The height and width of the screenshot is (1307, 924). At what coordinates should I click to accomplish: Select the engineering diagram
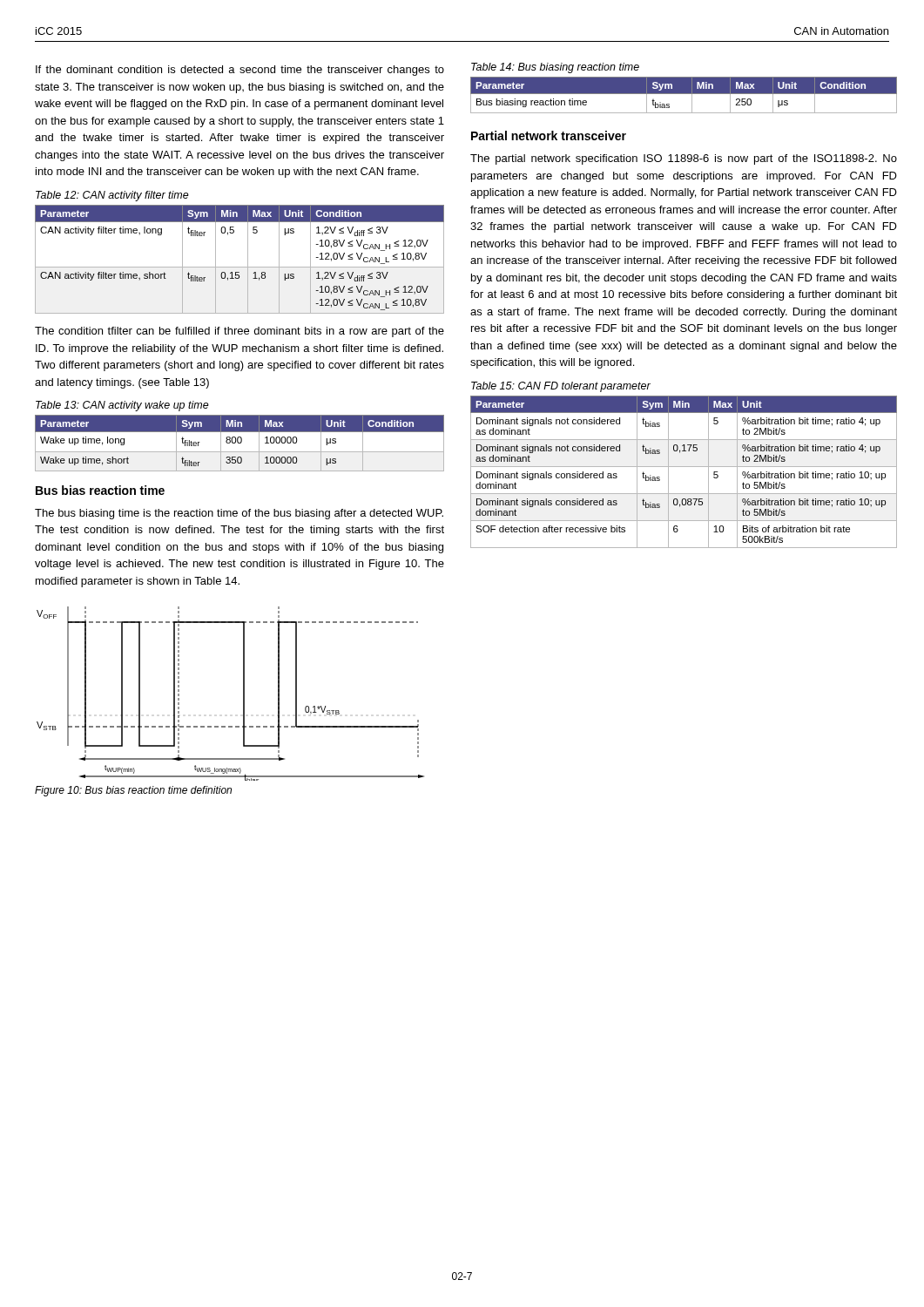click(240, 690)
